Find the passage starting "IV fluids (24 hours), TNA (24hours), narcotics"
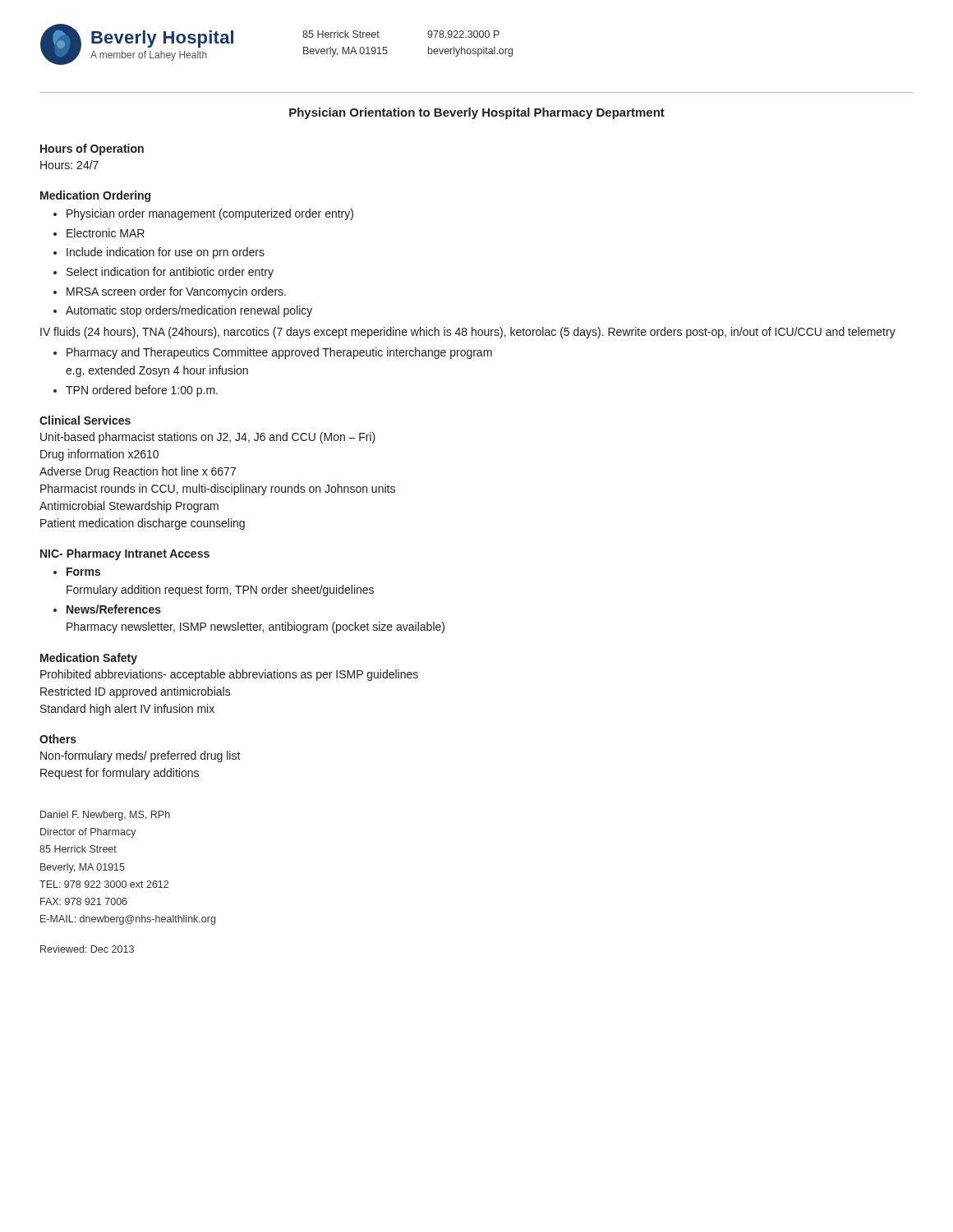953x1232 pixels. (x=467, y=332)
